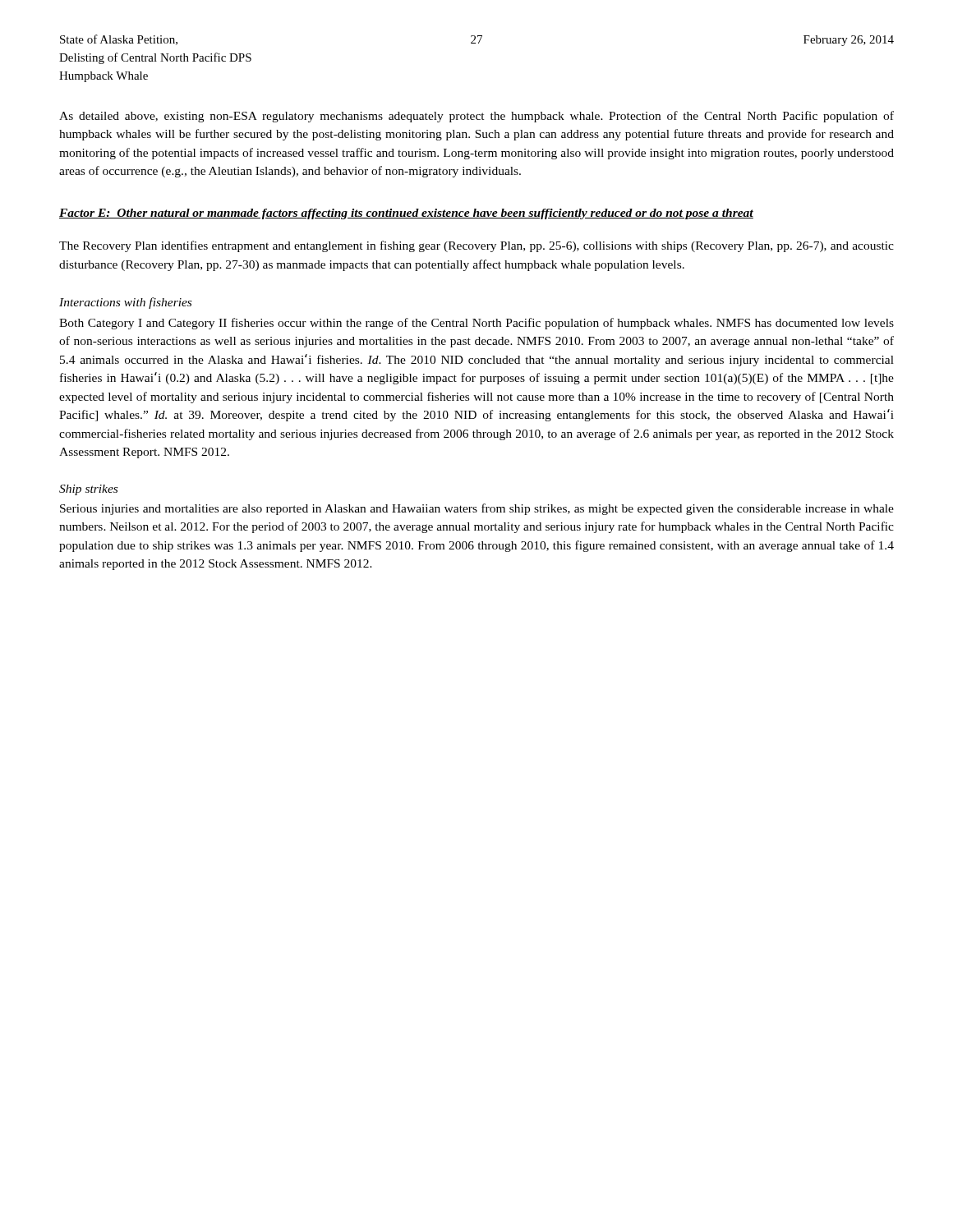The image size is (953, 1232).
Task: Find the text starting "Serious injuries and mortalities"
Action: 476,536
